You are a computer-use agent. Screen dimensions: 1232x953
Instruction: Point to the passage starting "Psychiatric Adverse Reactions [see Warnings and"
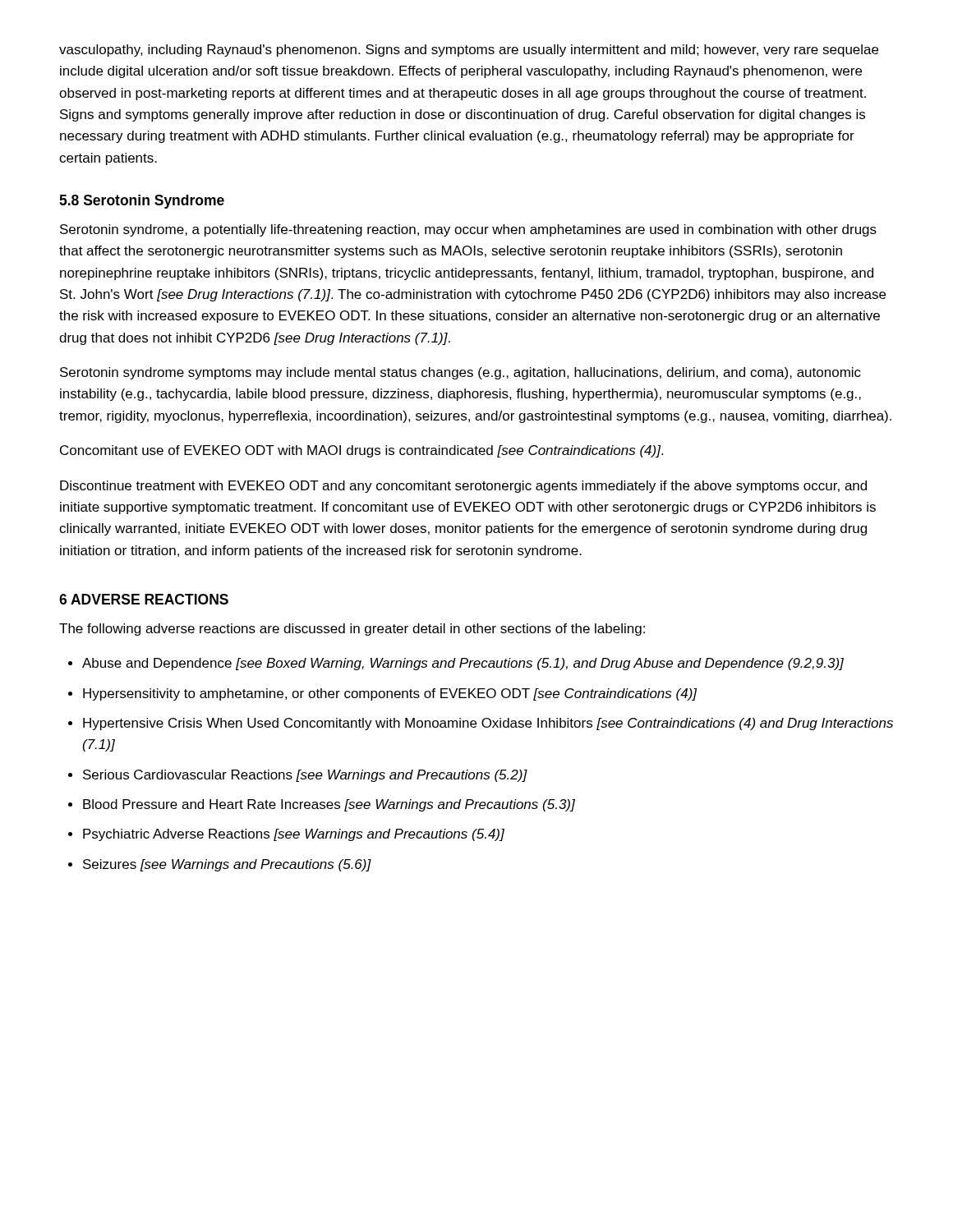click(488, 835)
